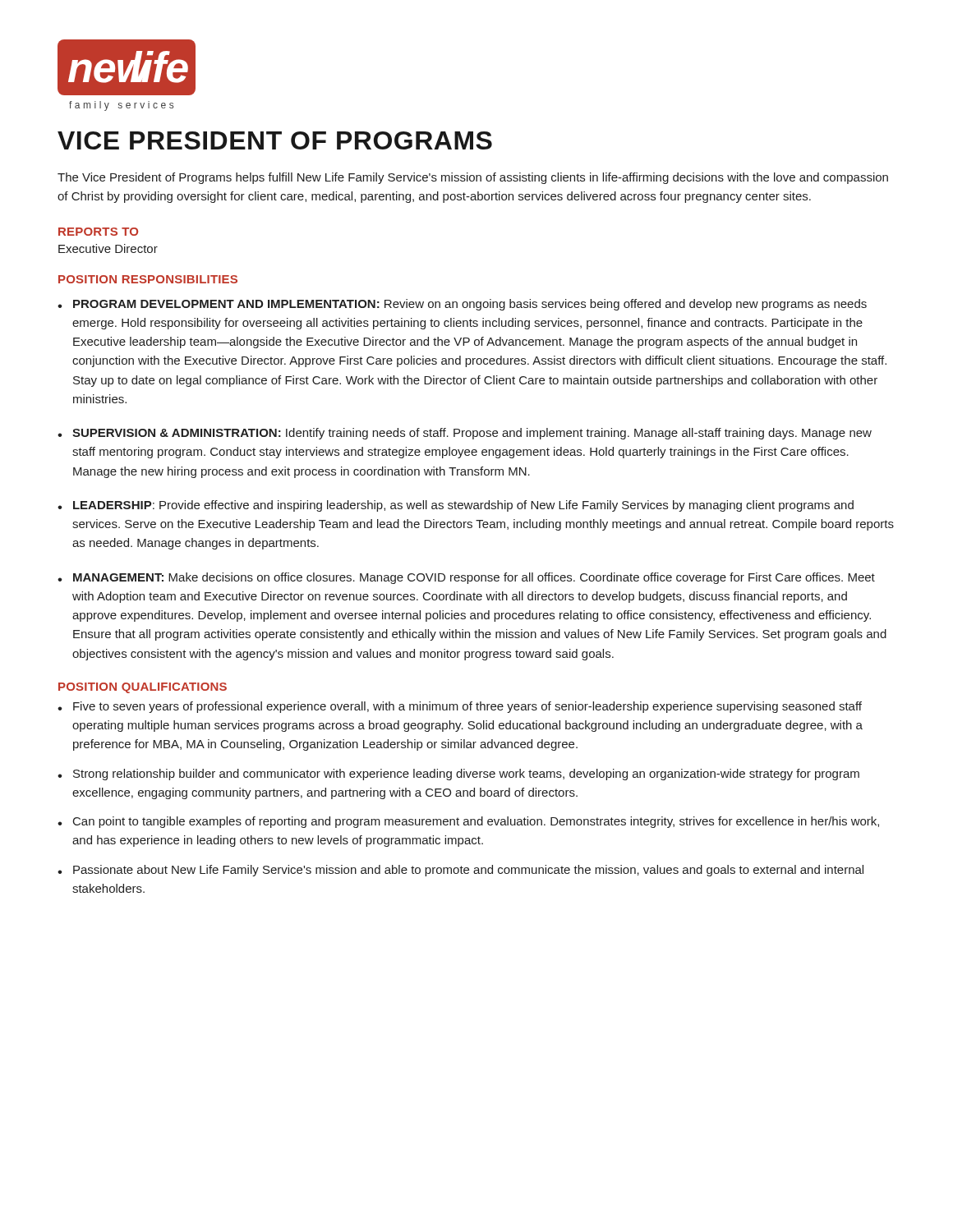The height and width of the screenshot is (1232, 953).
Task: Click on the list item with the text "• LEADERSHIP: Provide effective and"
Action: 476,524
